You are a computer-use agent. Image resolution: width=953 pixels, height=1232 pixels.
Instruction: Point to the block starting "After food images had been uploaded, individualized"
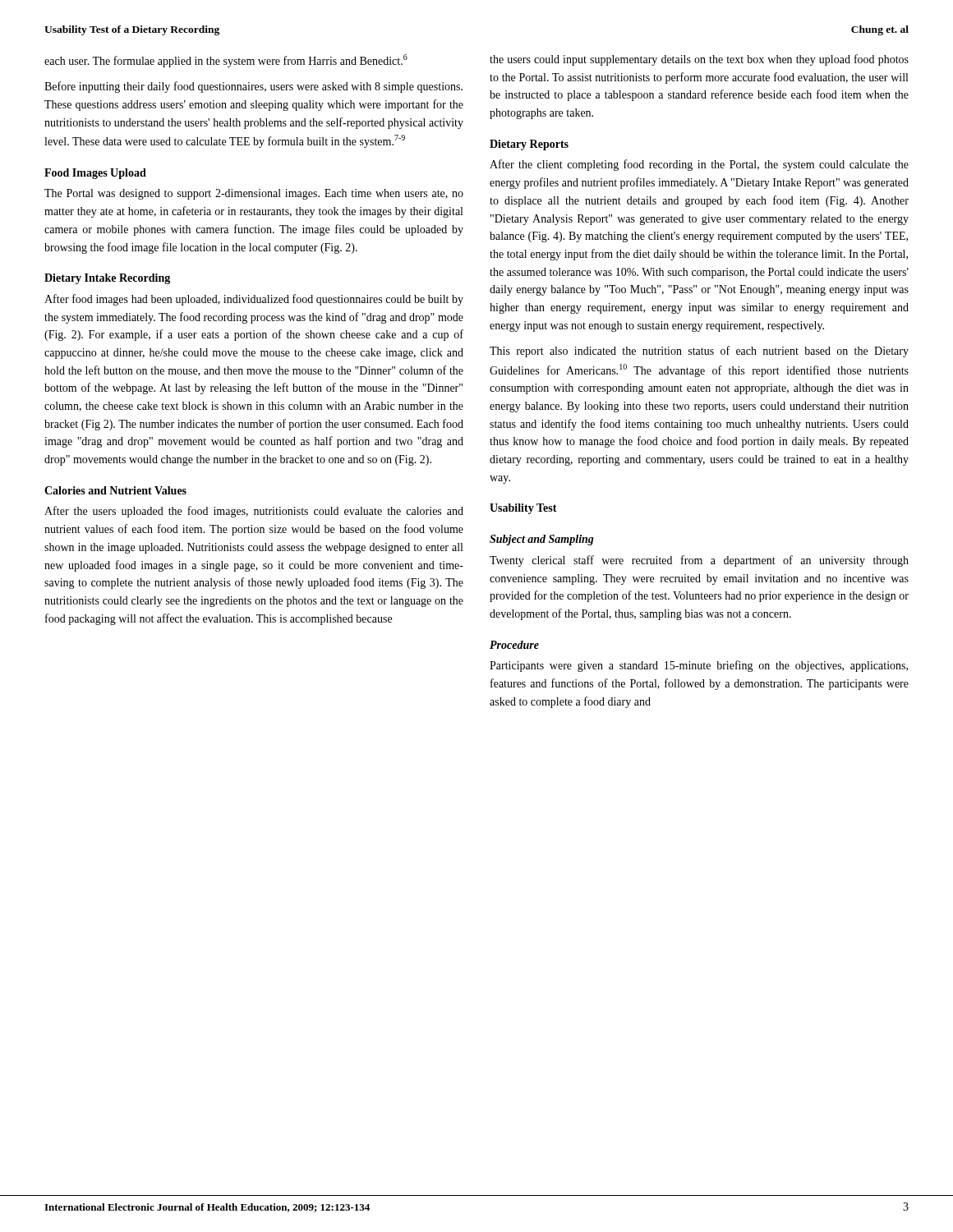[x=254, y=380]
